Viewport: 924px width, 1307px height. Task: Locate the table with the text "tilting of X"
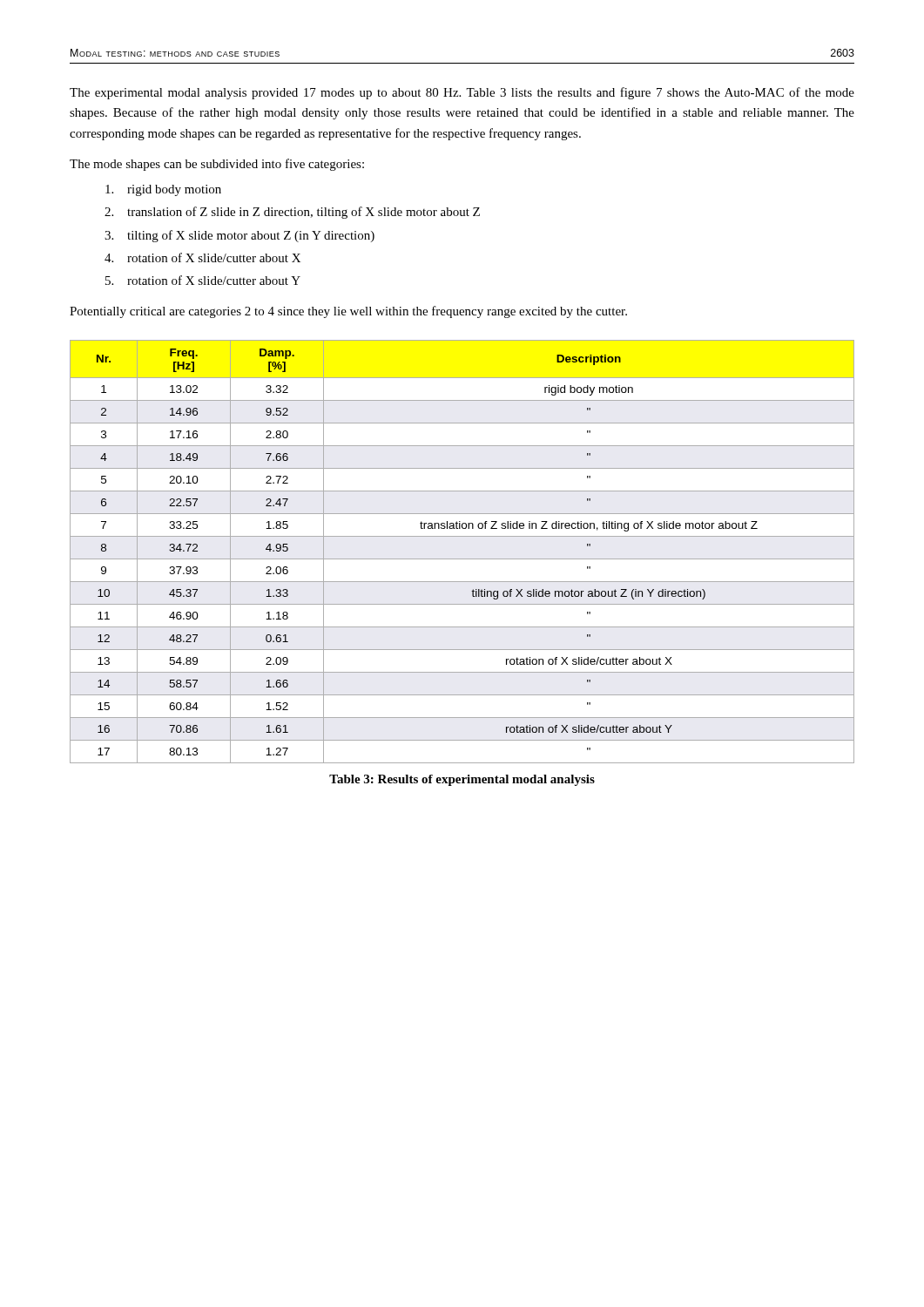(x=462, y=551)
